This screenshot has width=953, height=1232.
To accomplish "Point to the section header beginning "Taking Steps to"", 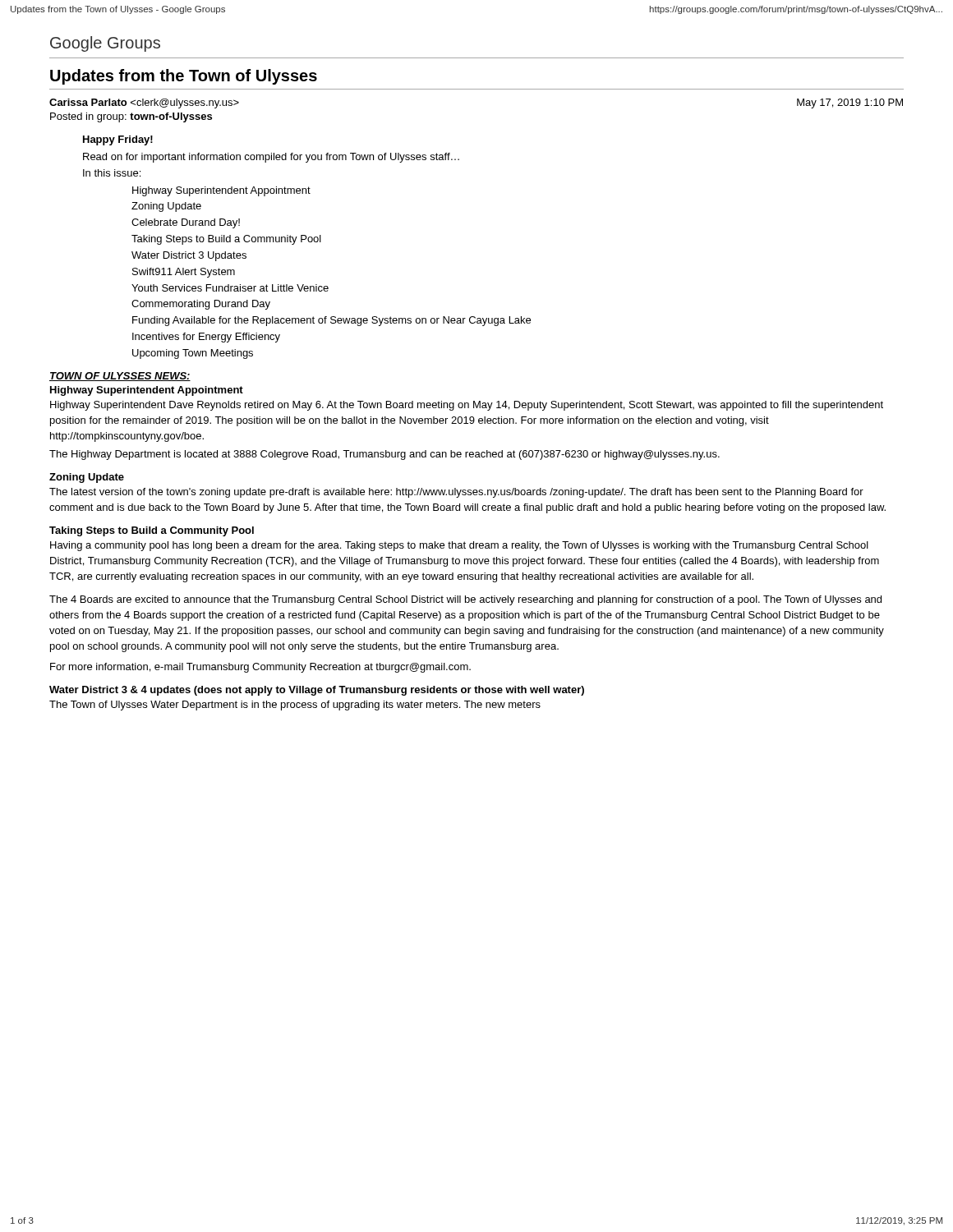I will point(152,530).
